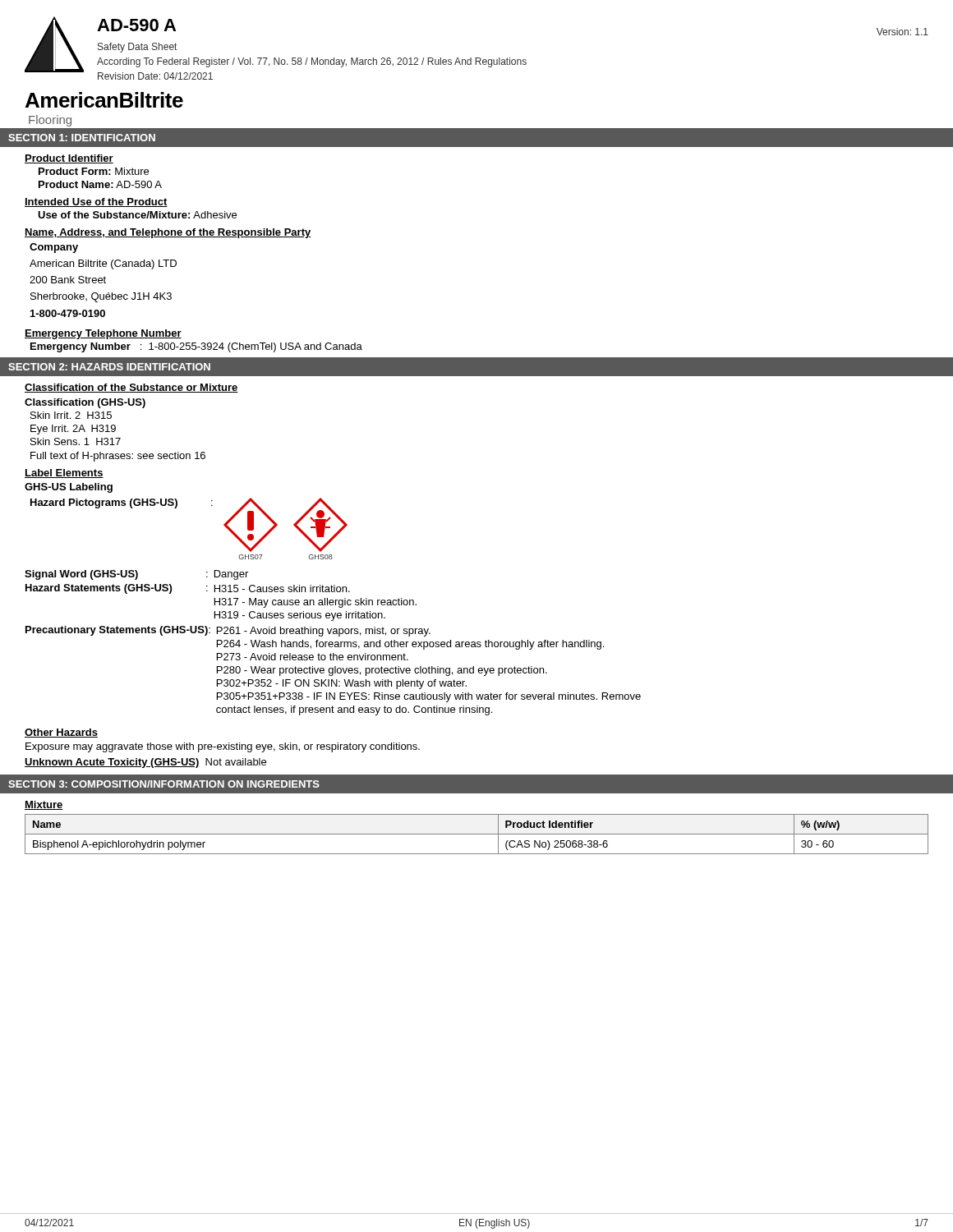Select the element starting "SECTION 3: COMPOSITION/INFORMATION ON INGREDIENTS"

(x=164, y=784)
